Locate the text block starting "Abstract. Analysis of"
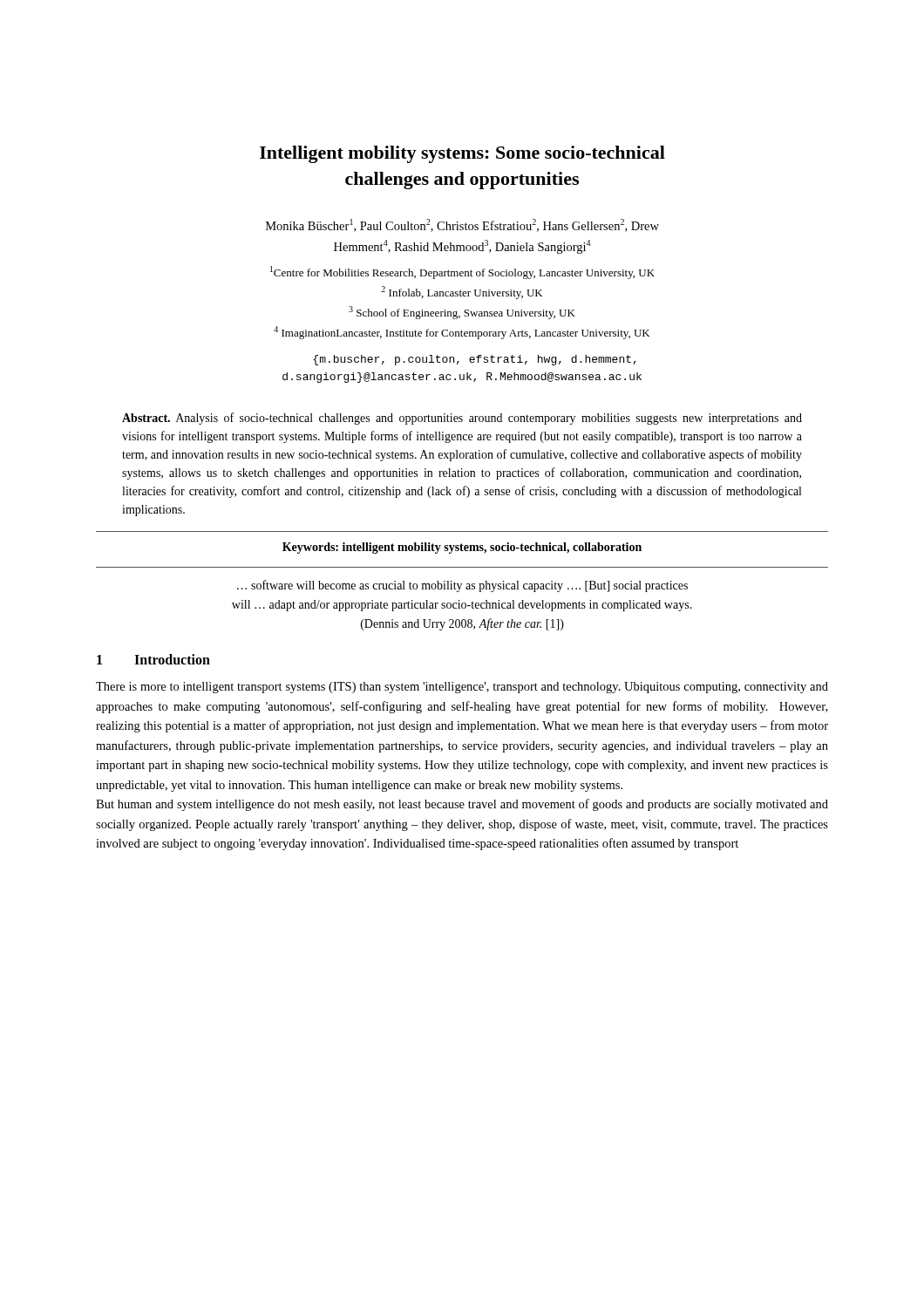924x1308 pixels. tap(462, 464)
